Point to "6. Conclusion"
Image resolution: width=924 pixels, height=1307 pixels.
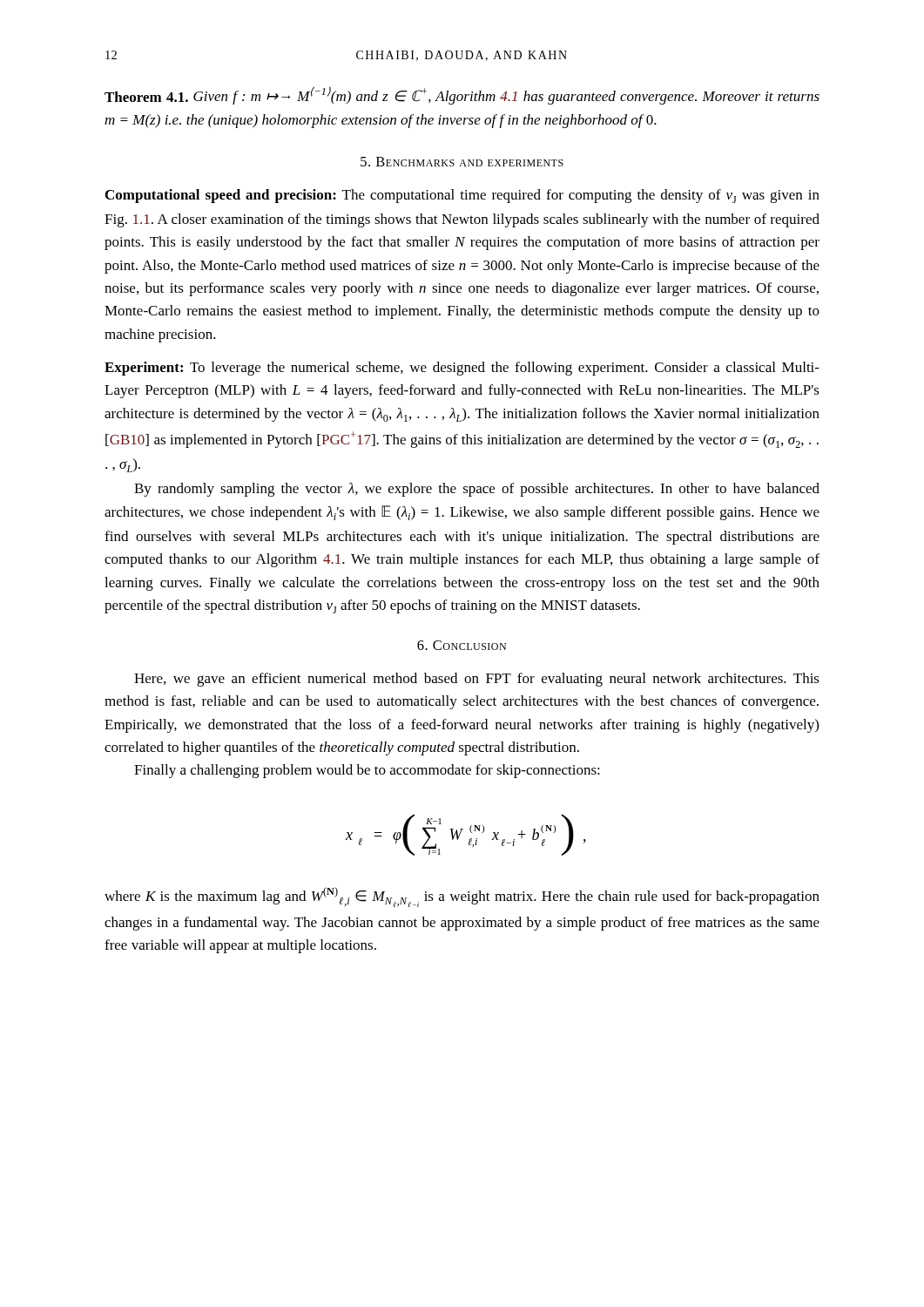[462, 646]
